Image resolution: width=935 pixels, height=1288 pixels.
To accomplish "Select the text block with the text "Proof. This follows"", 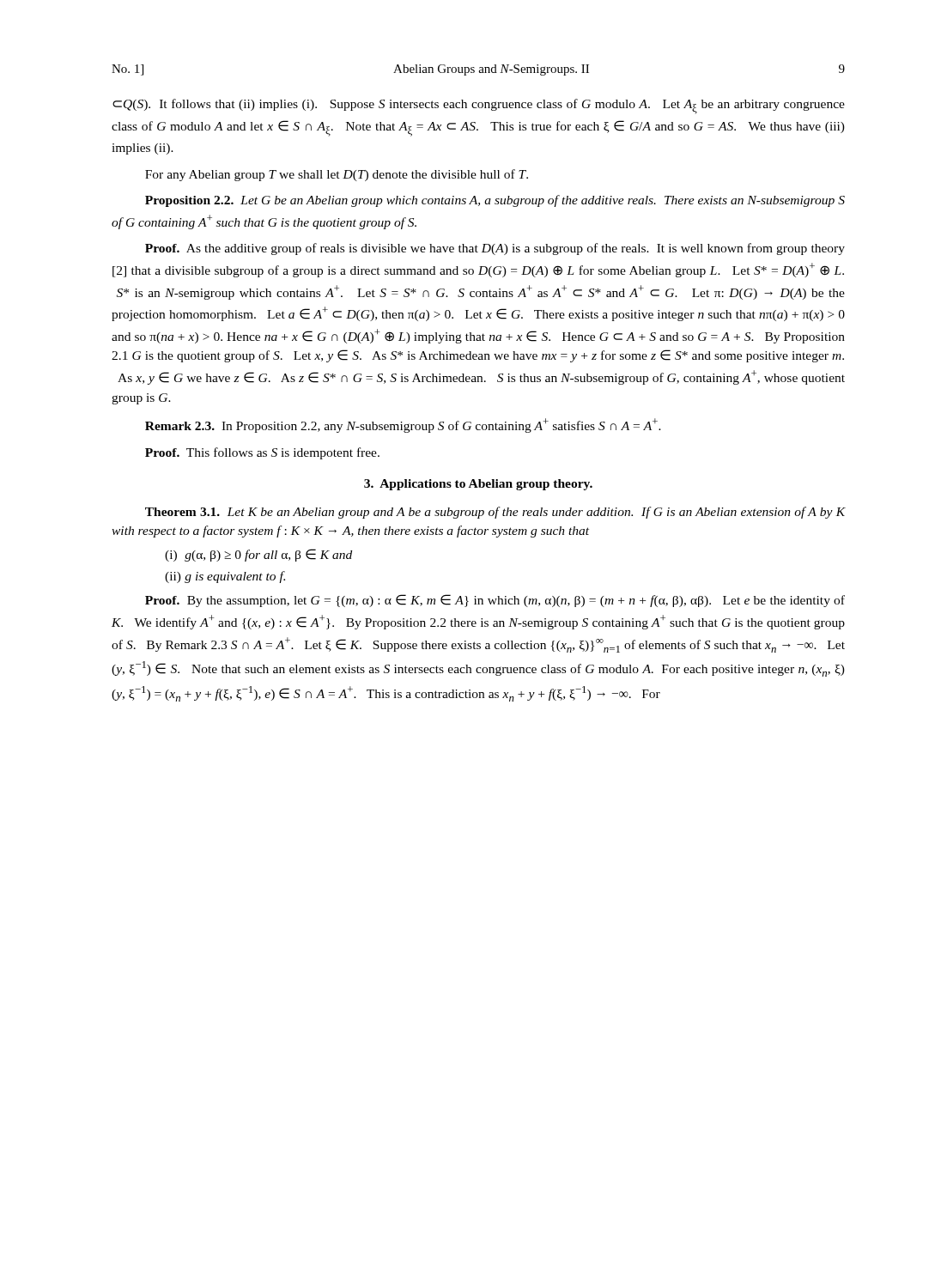I will 262,453.
